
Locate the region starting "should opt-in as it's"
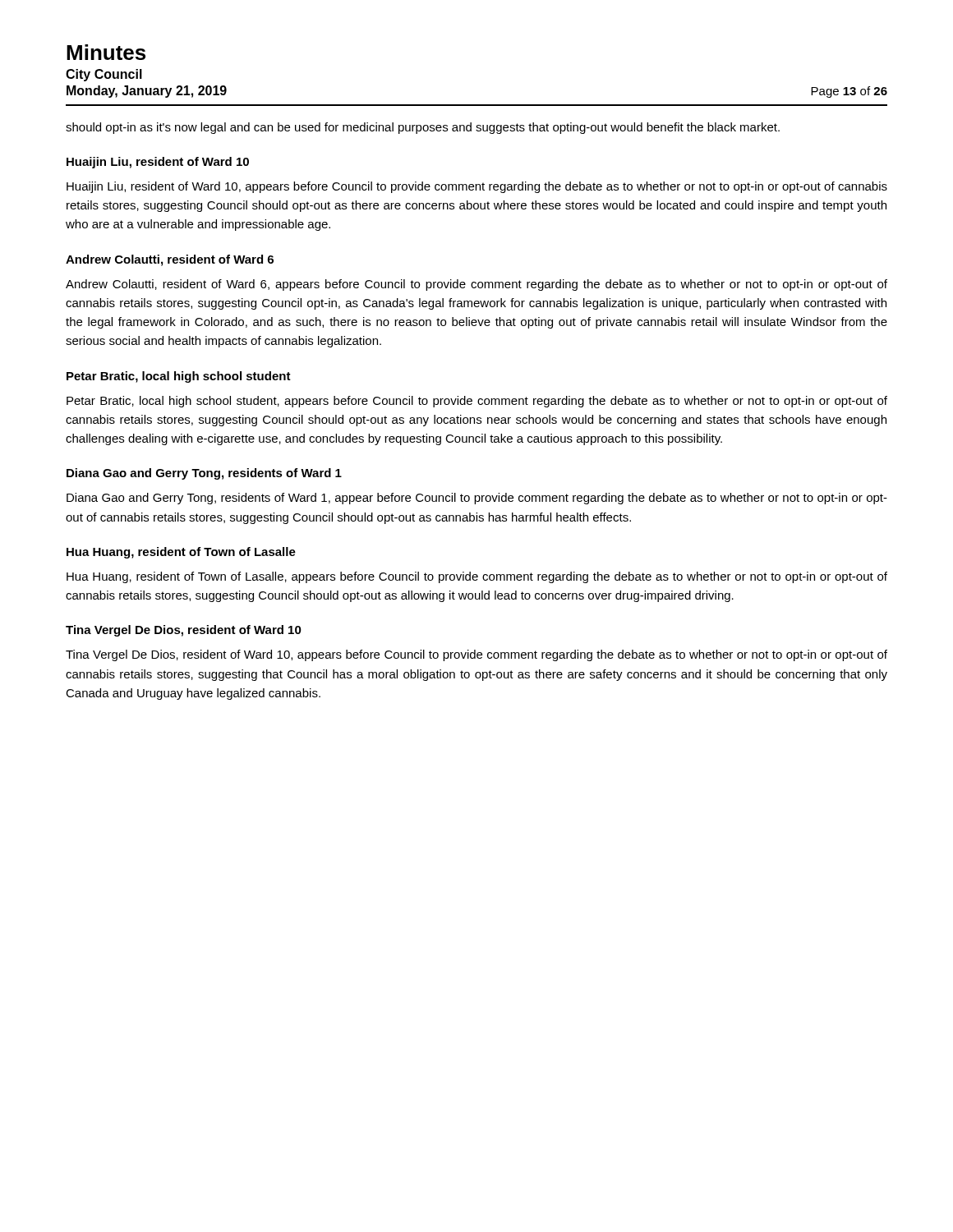(x=423, y=126)
